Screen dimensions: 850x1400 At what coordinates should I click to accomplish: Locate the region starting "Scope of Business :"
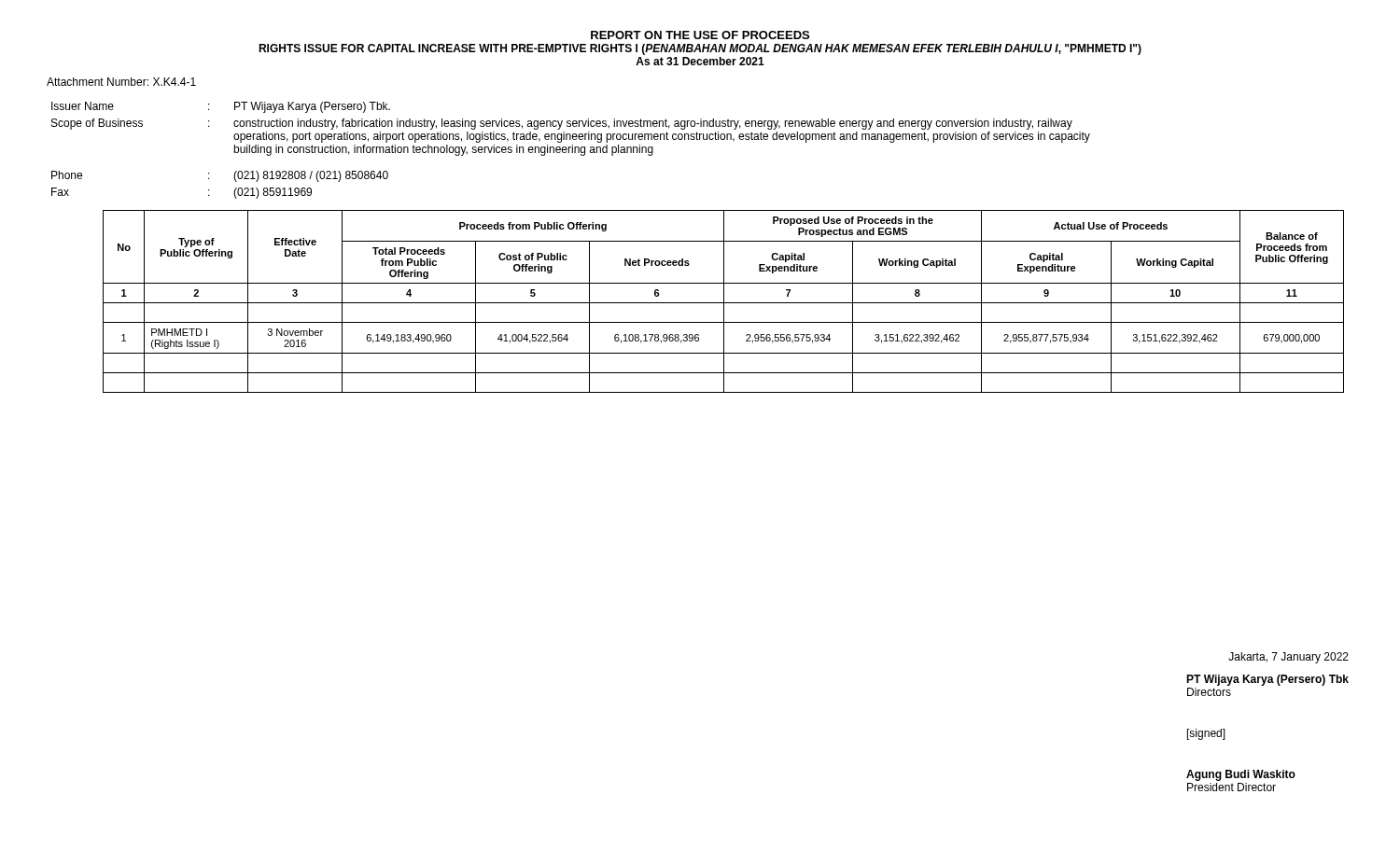(x=700, y=136)
